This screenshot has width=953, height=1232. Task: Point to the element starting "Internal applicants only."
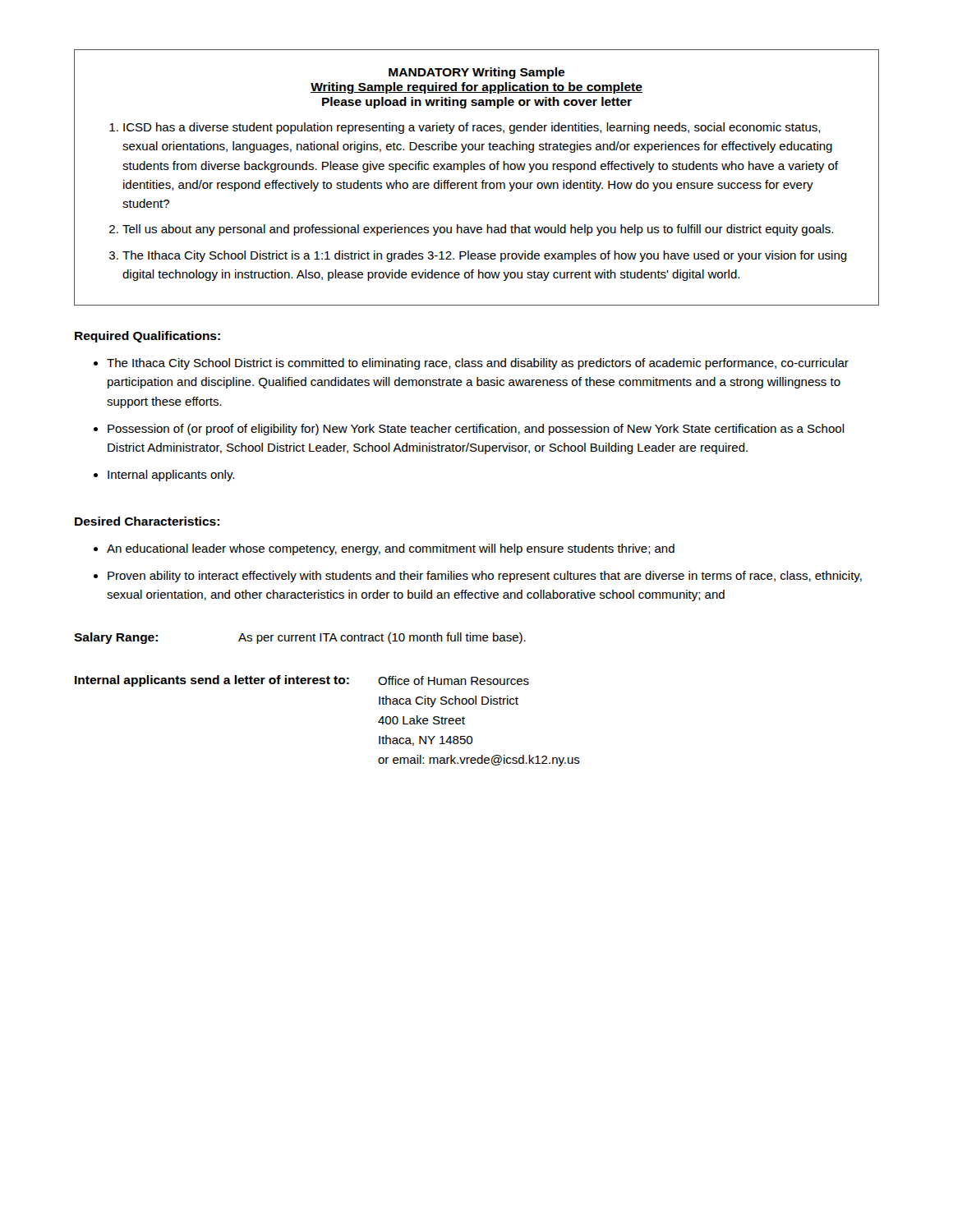point(171,475)
